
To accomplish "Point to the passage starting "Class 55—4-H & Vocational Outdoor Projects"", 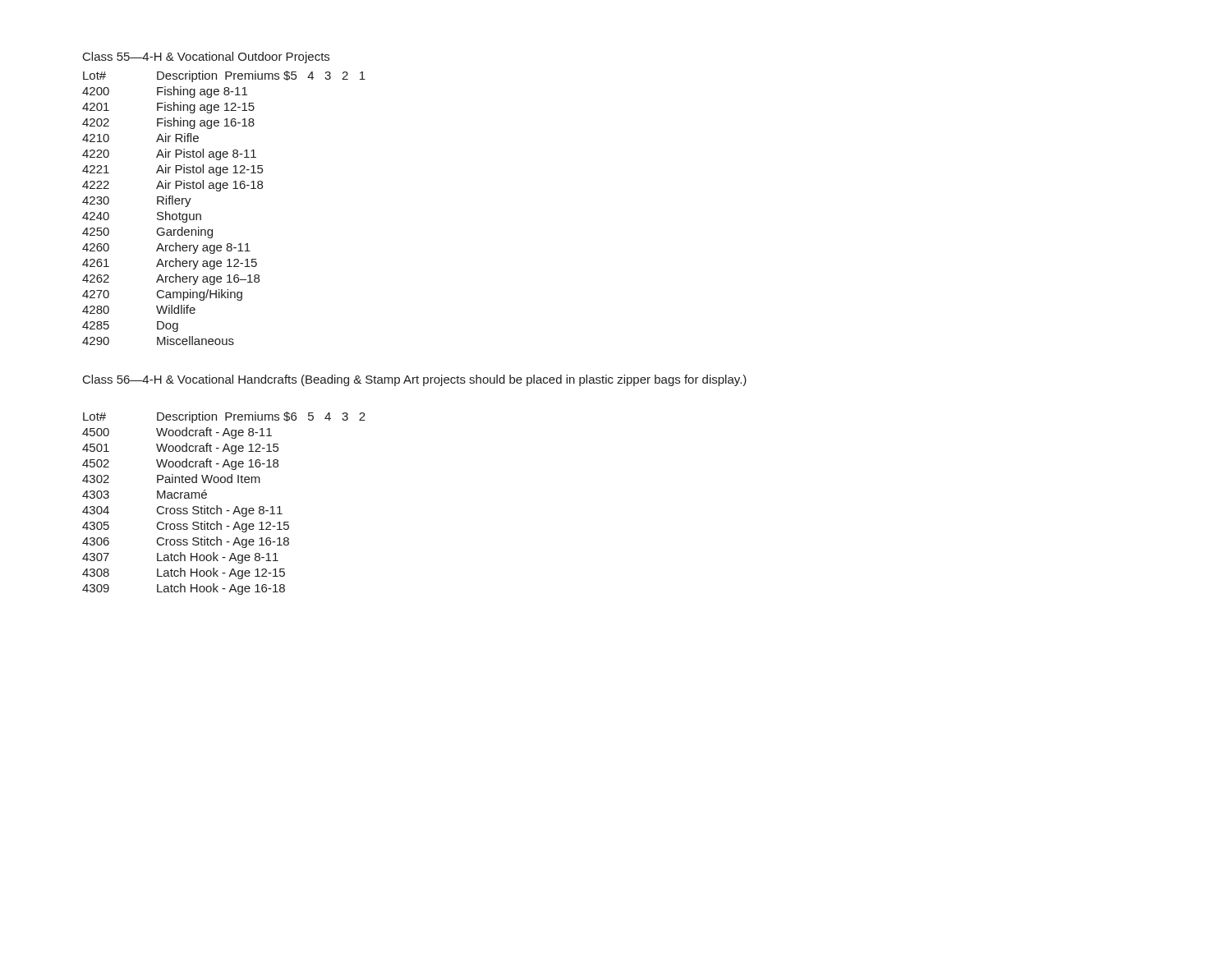I will click(206, 56).
